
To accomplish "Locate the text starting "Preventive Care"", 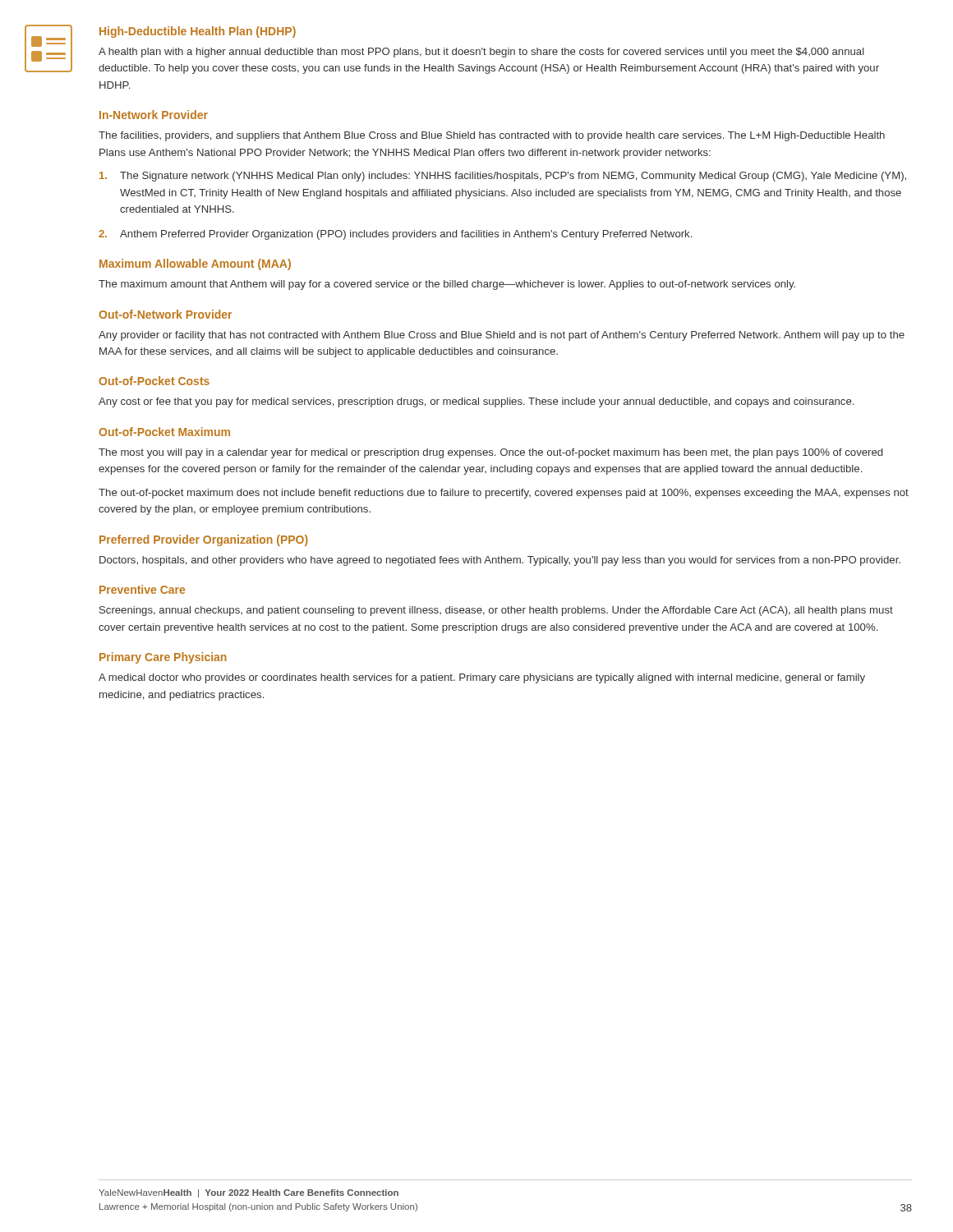I will pyautogui.click(x=142, y=590).
